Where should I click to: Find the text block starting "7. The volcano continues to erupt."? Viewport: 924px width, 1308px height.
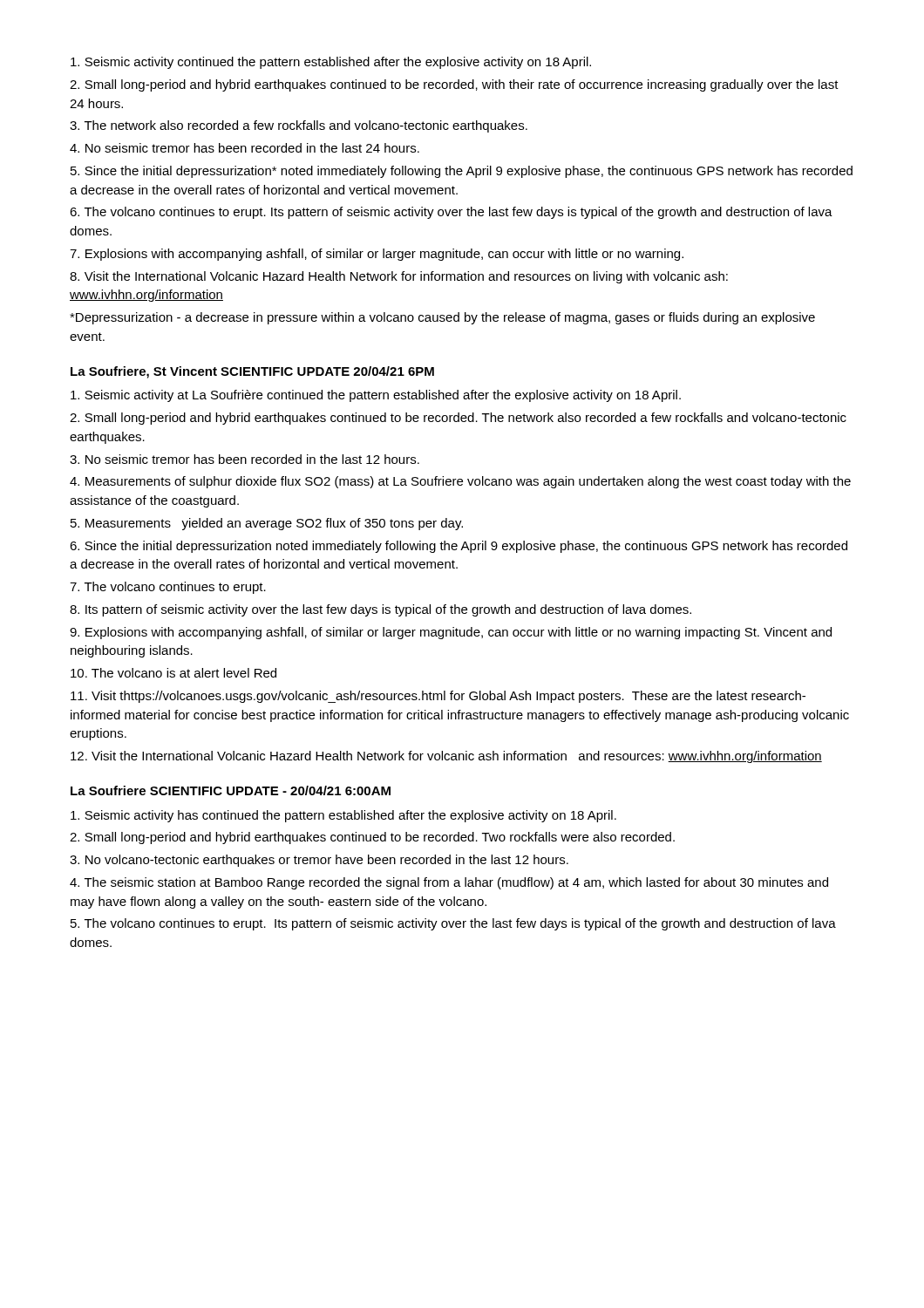[x=168, y=586]
